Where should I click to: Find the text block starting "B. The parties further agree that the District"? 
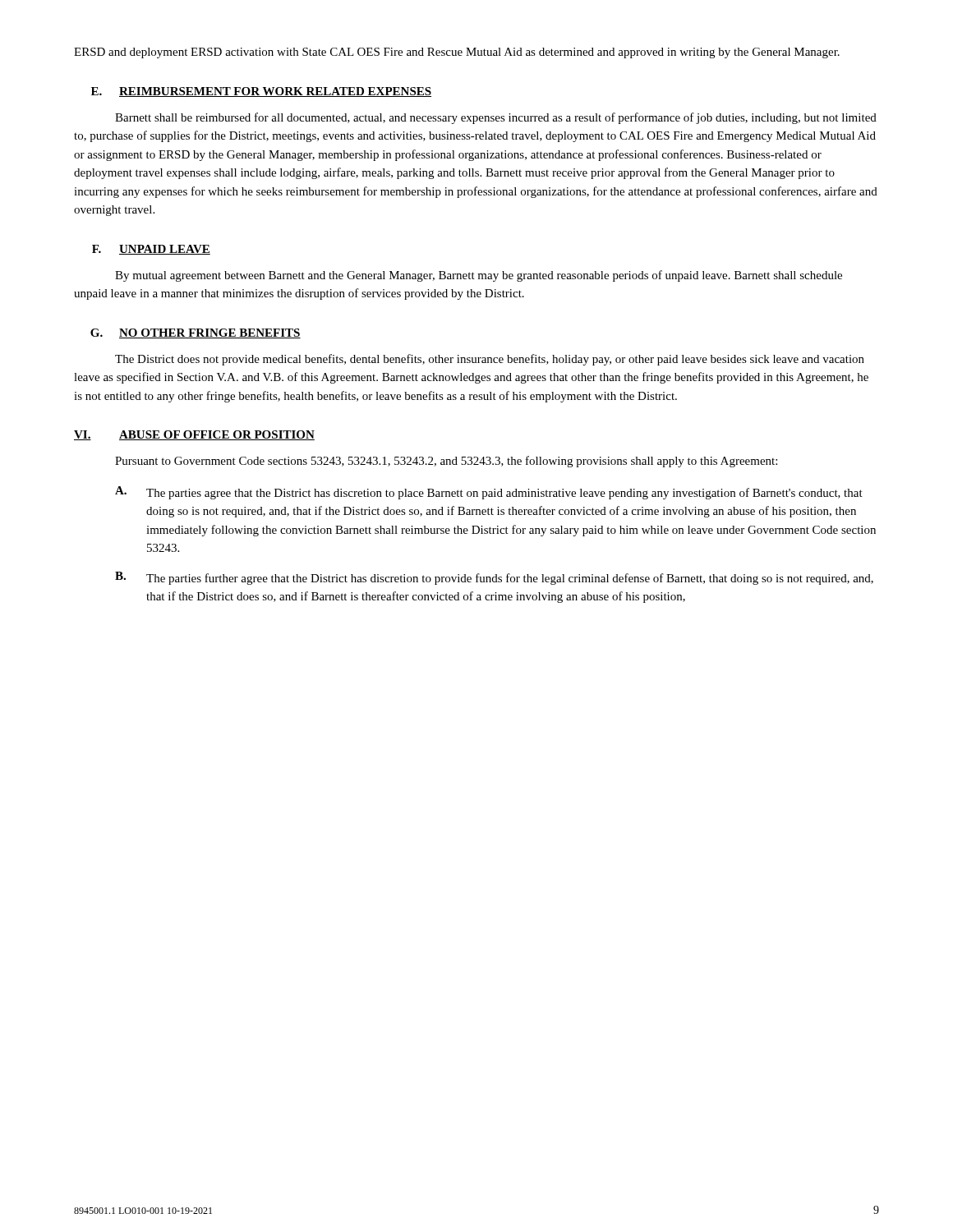497,587
